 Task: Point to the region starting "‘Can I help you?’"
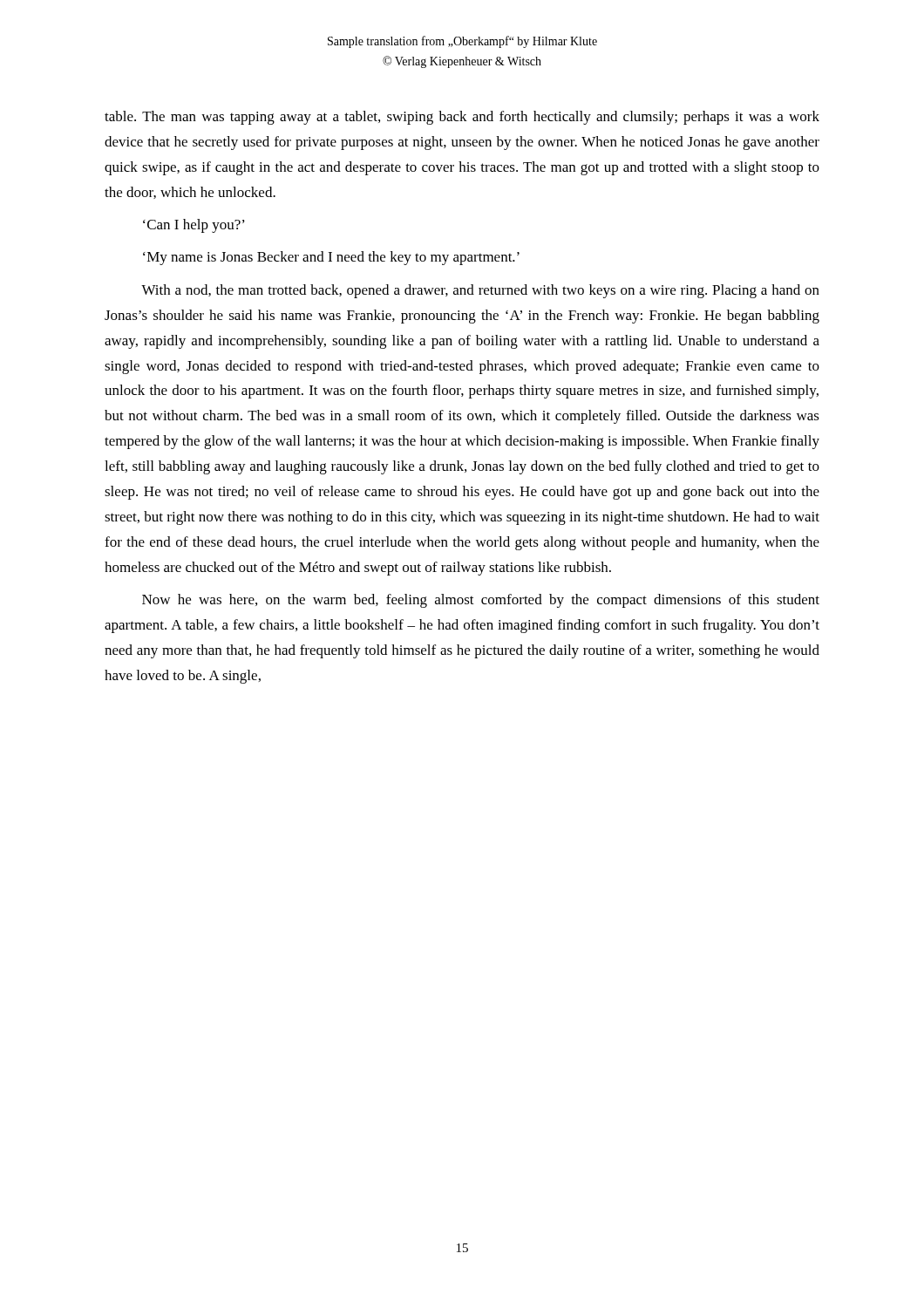coord(194,226)
